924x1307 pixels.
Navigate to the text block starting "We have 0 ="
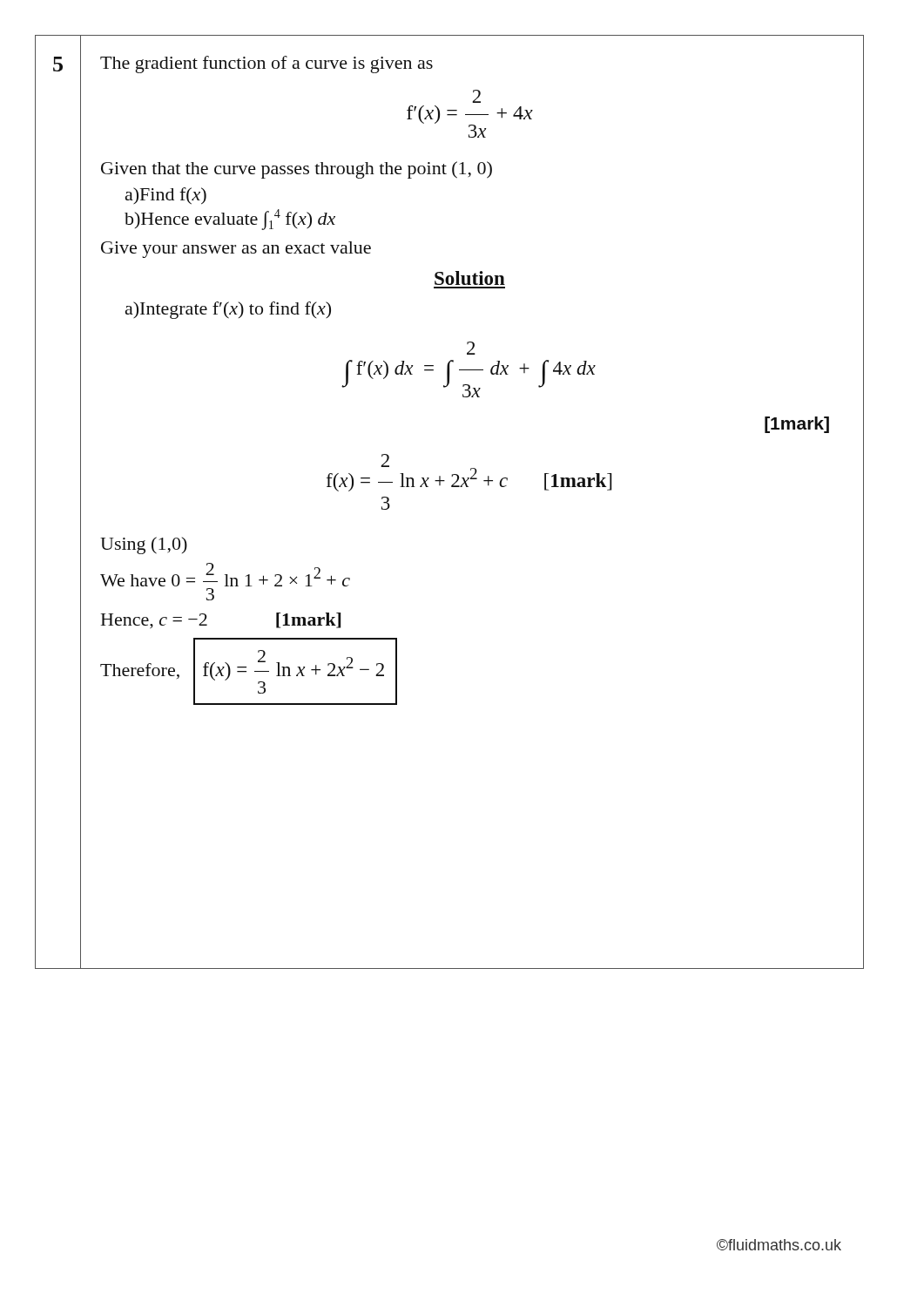tap(225, 582)
